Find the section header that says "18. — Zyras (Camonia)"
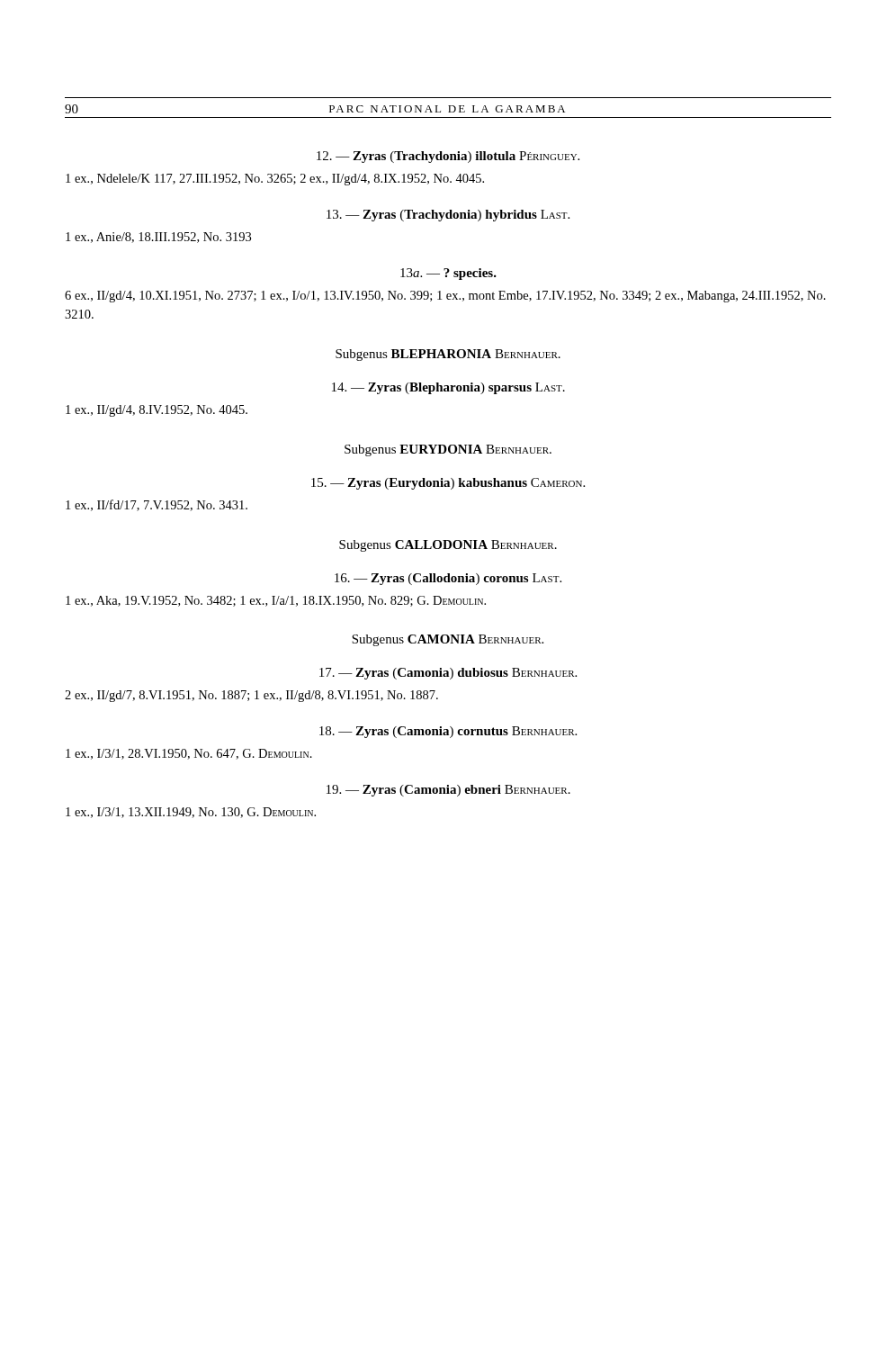Image resolution: width=896 pixels, height=1350 pixels. (448, 731)
